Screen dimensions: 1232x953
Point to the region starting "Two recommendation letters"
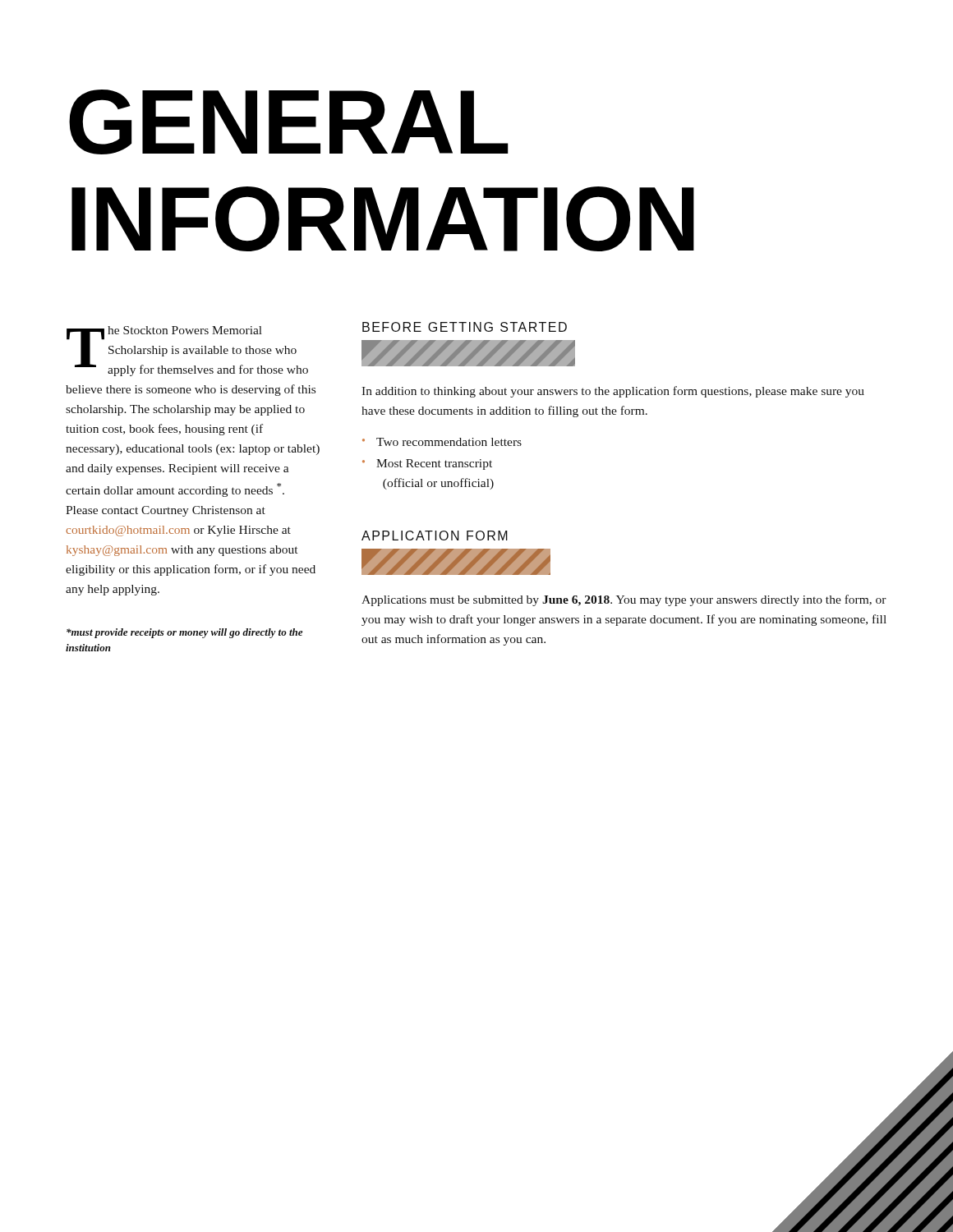[x=449, y=441]
